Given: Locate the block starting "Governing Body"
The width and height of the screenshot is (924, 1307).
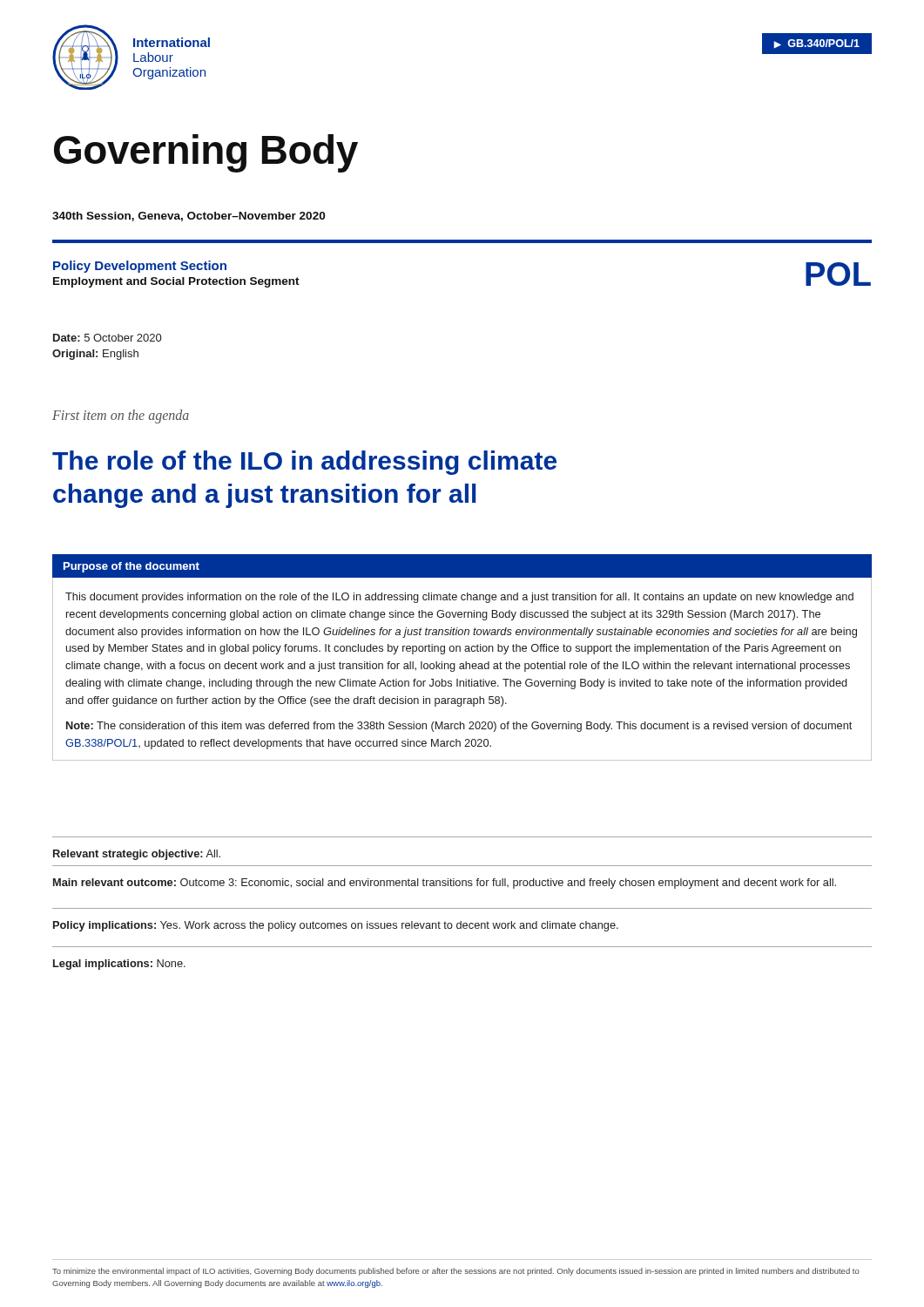Looking at the screenshot, I should coord(206,153).
